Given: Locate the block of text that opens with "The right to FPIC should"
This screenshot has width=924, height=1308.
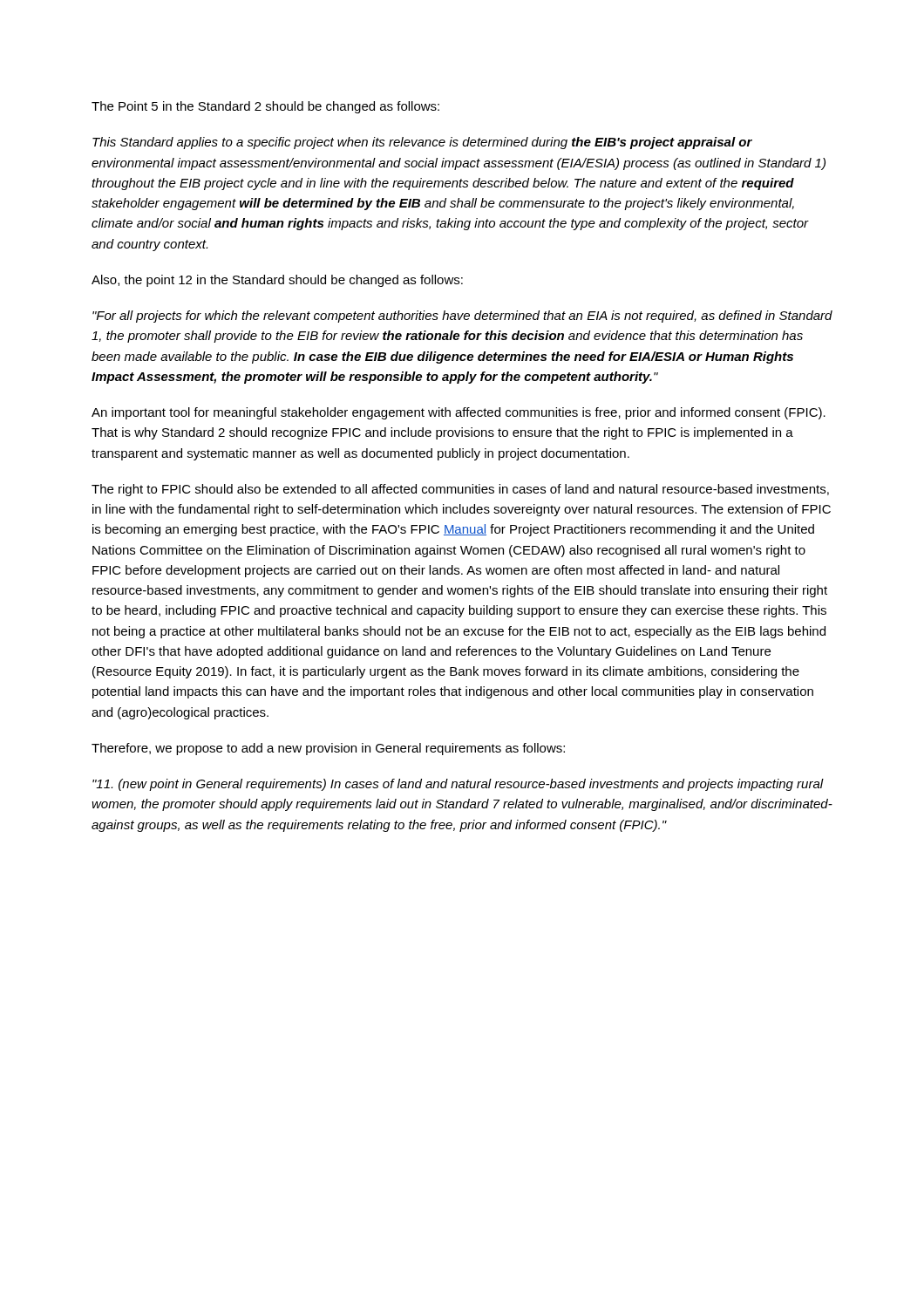Looking at the screenshot, I should [461, 600].
